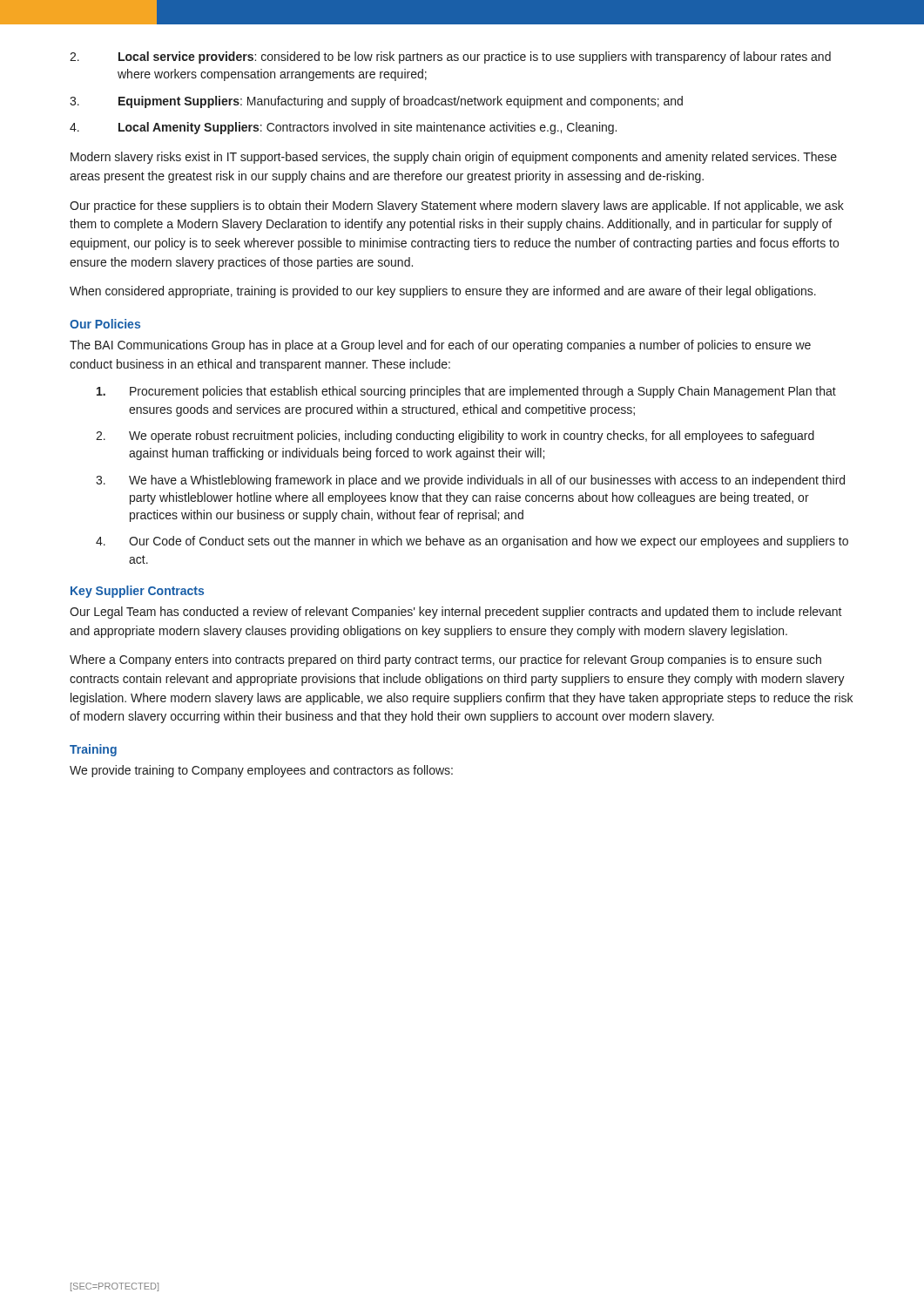This screenshot has width=924, height=1307.
Task: Locate the region starting "Our Legal Team has conducted a review"
Action: [456, 621]
